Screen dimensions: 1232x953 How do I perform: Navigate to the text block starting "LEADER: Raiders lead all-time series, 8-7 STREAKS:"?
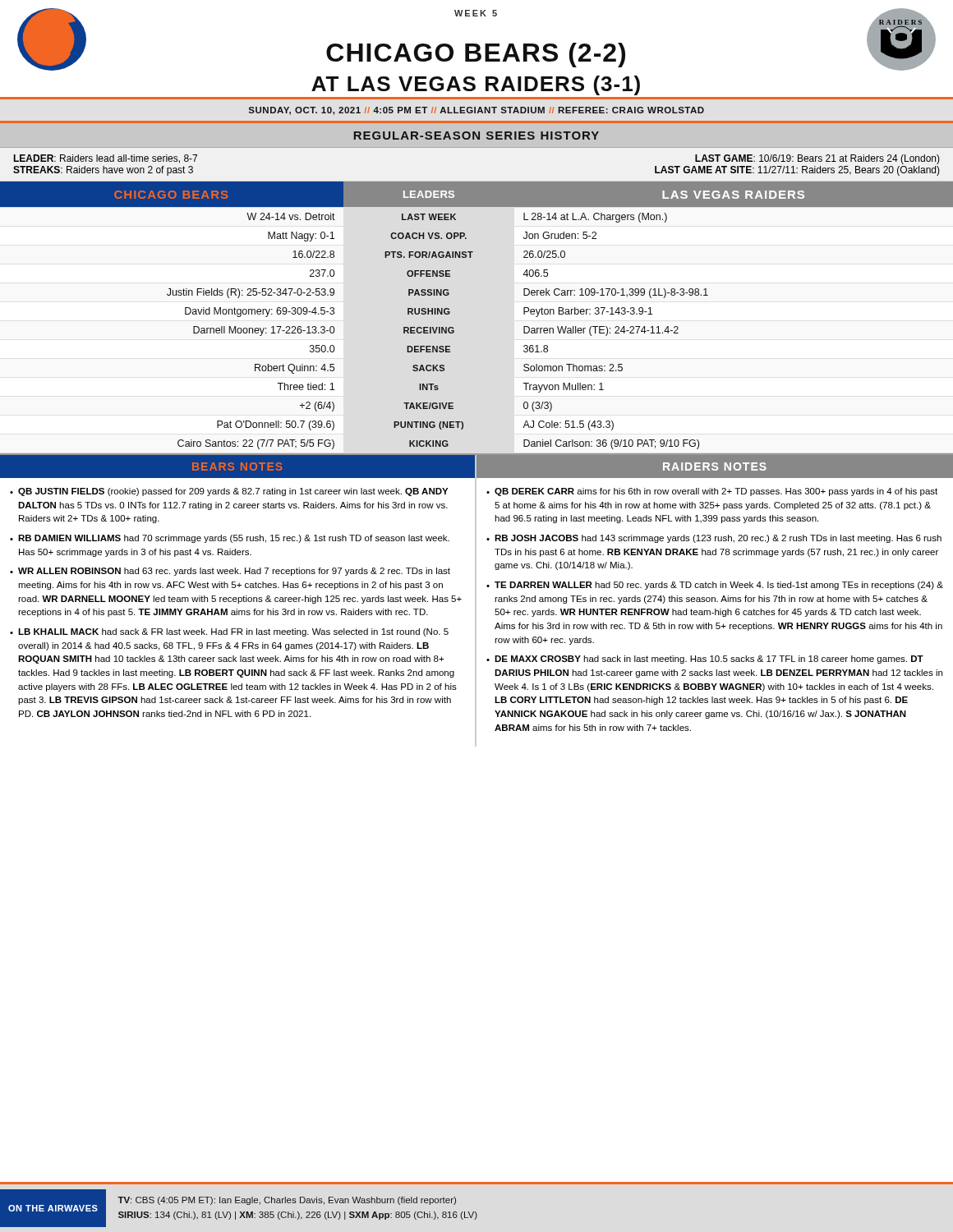(105, 159)
